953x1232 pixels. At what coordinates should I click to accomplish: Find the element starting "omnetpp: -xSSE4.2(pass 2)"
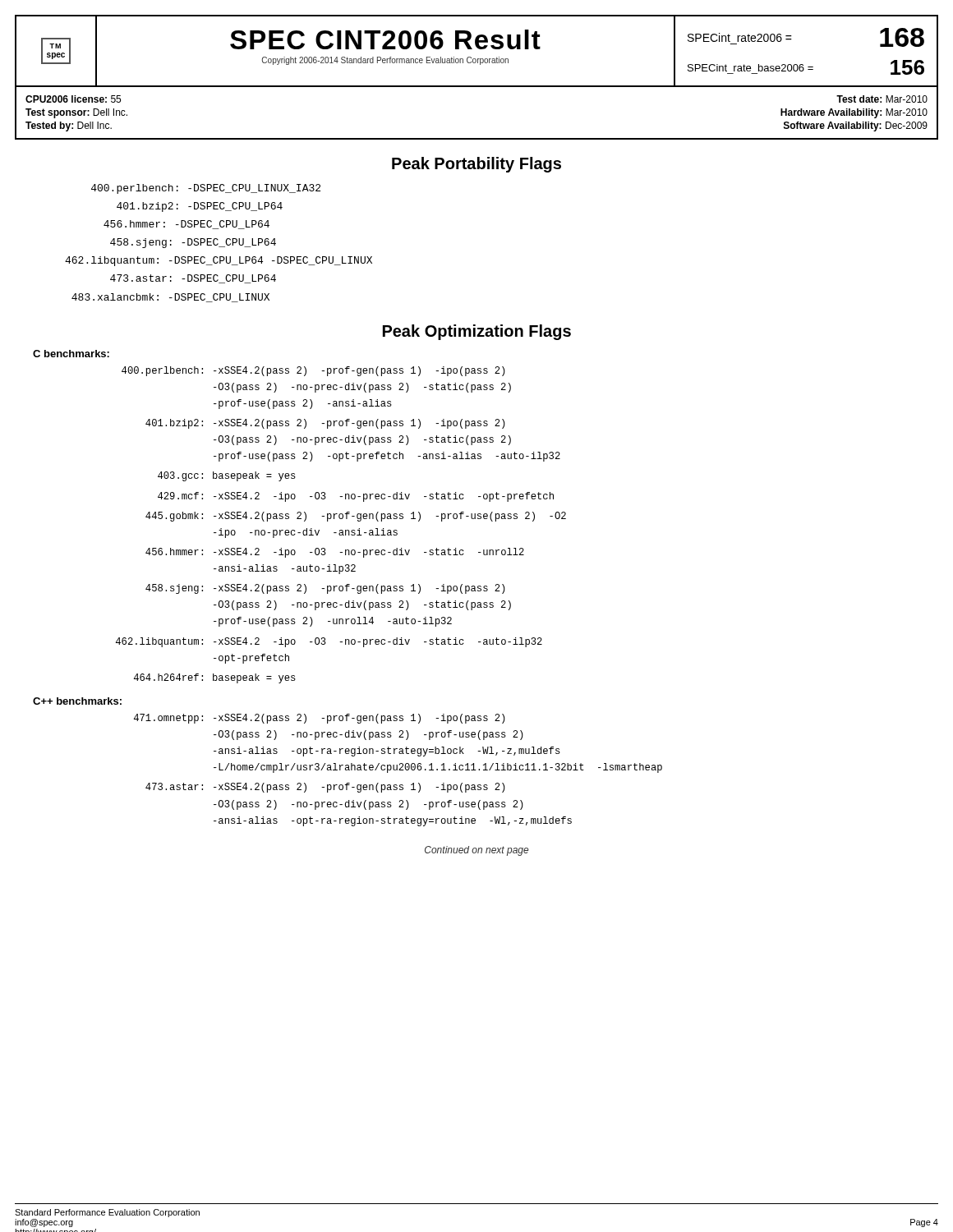[x=348, y=743]
